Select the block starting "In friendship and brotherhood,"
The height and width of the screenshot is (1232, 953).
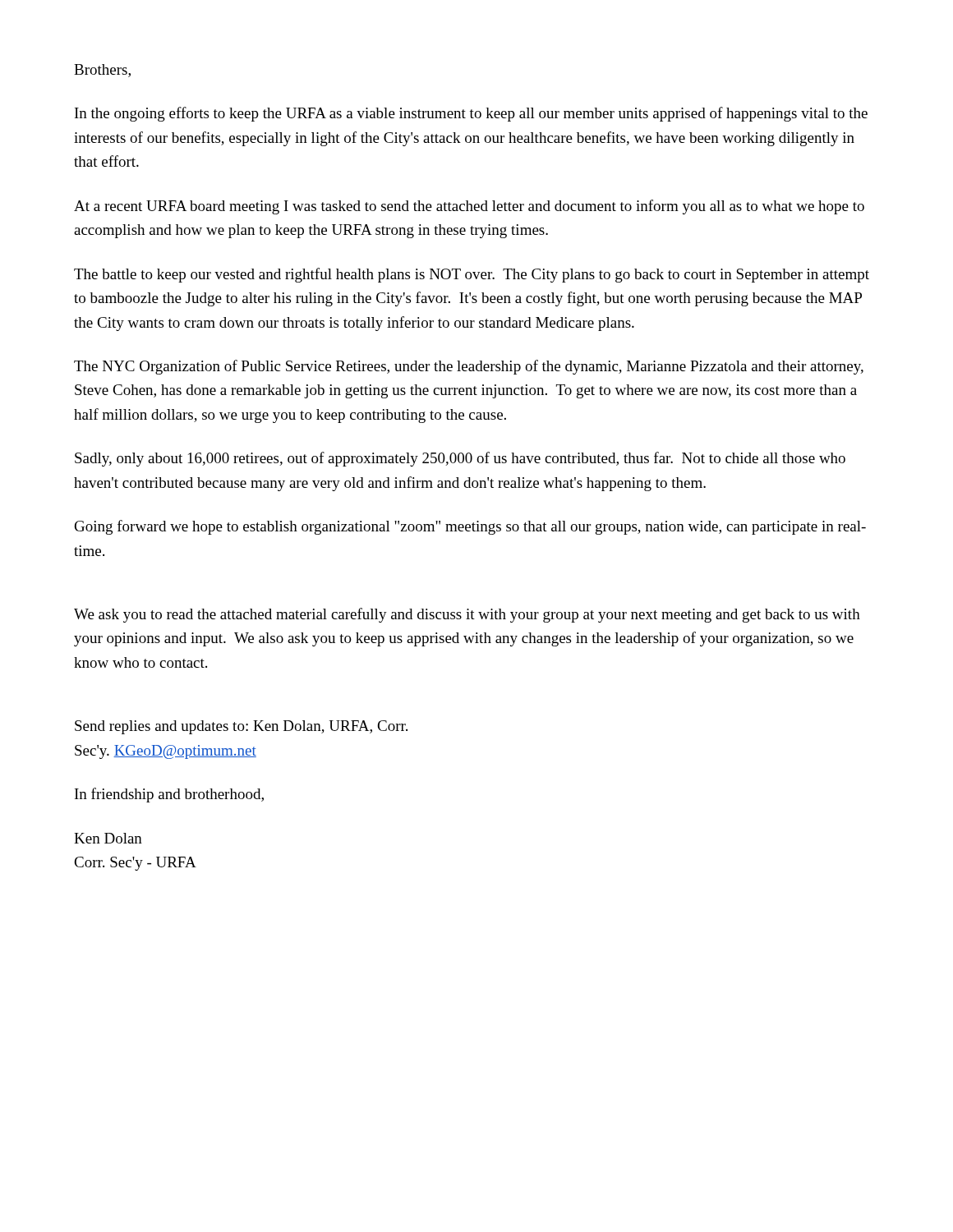coord(169,794)
